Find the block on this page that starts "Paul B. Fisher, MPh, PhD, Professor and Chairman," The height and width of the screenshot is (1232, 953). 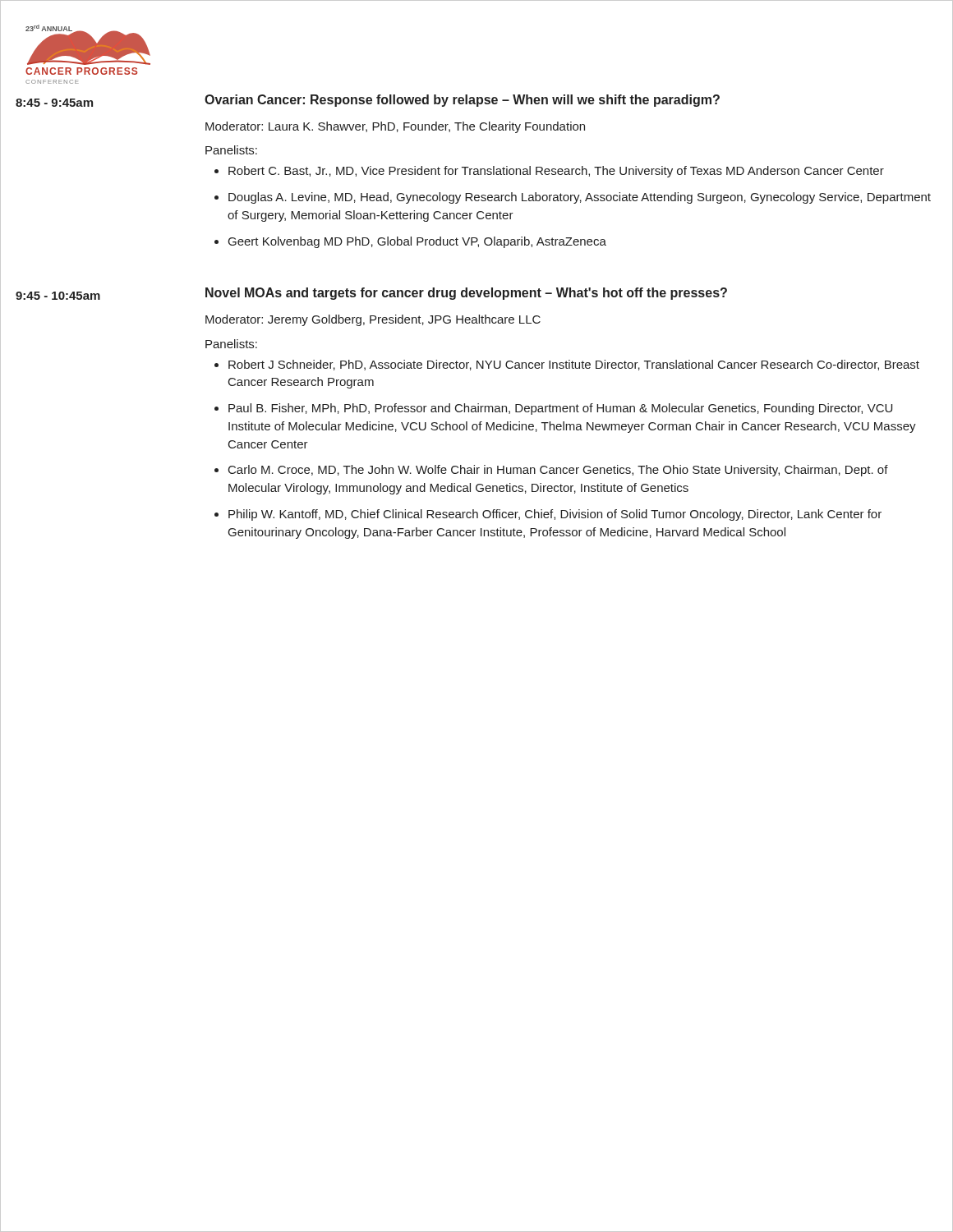point(572,426)
